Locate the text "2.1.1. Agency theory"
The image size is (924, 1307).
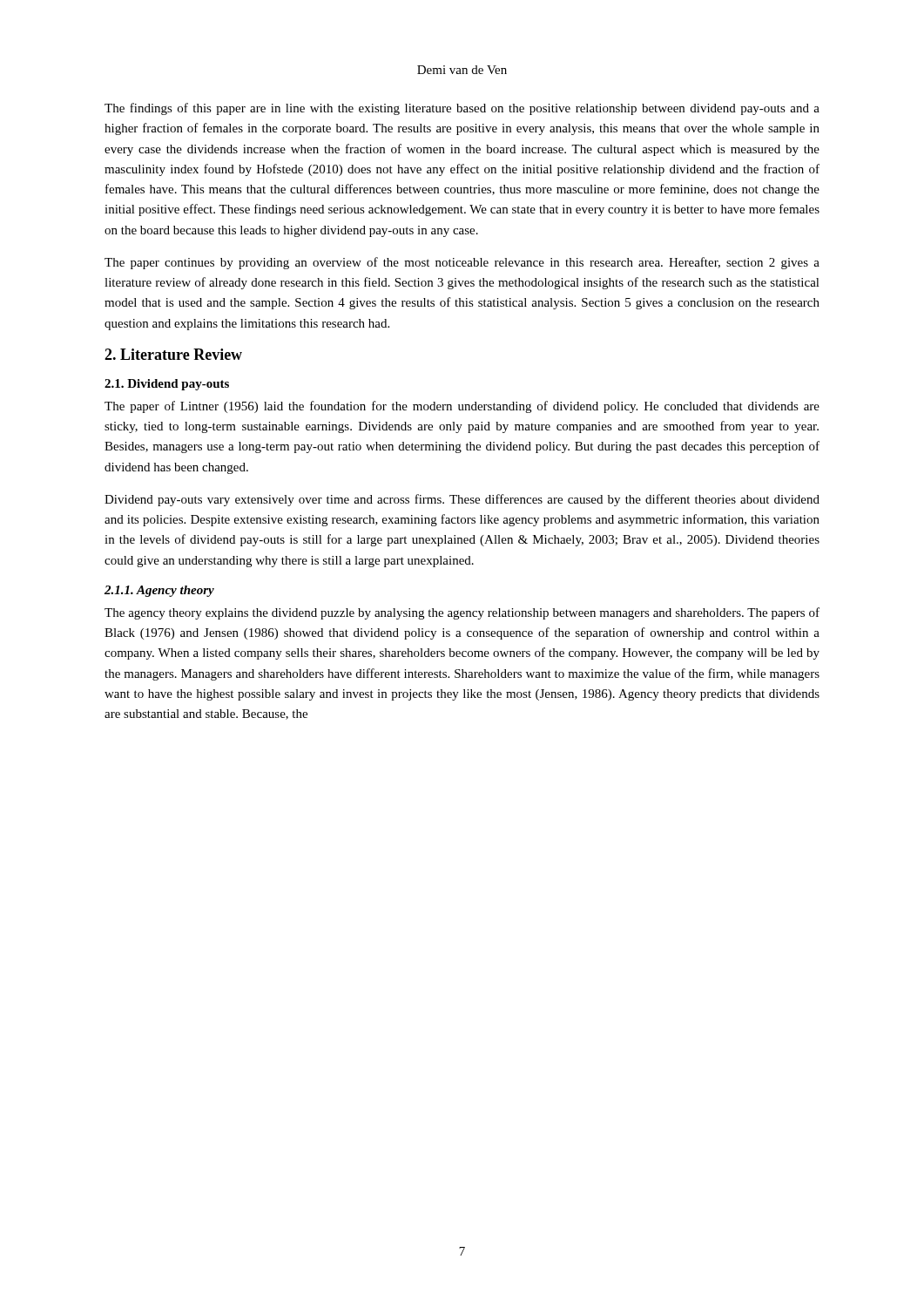[159, 590]
